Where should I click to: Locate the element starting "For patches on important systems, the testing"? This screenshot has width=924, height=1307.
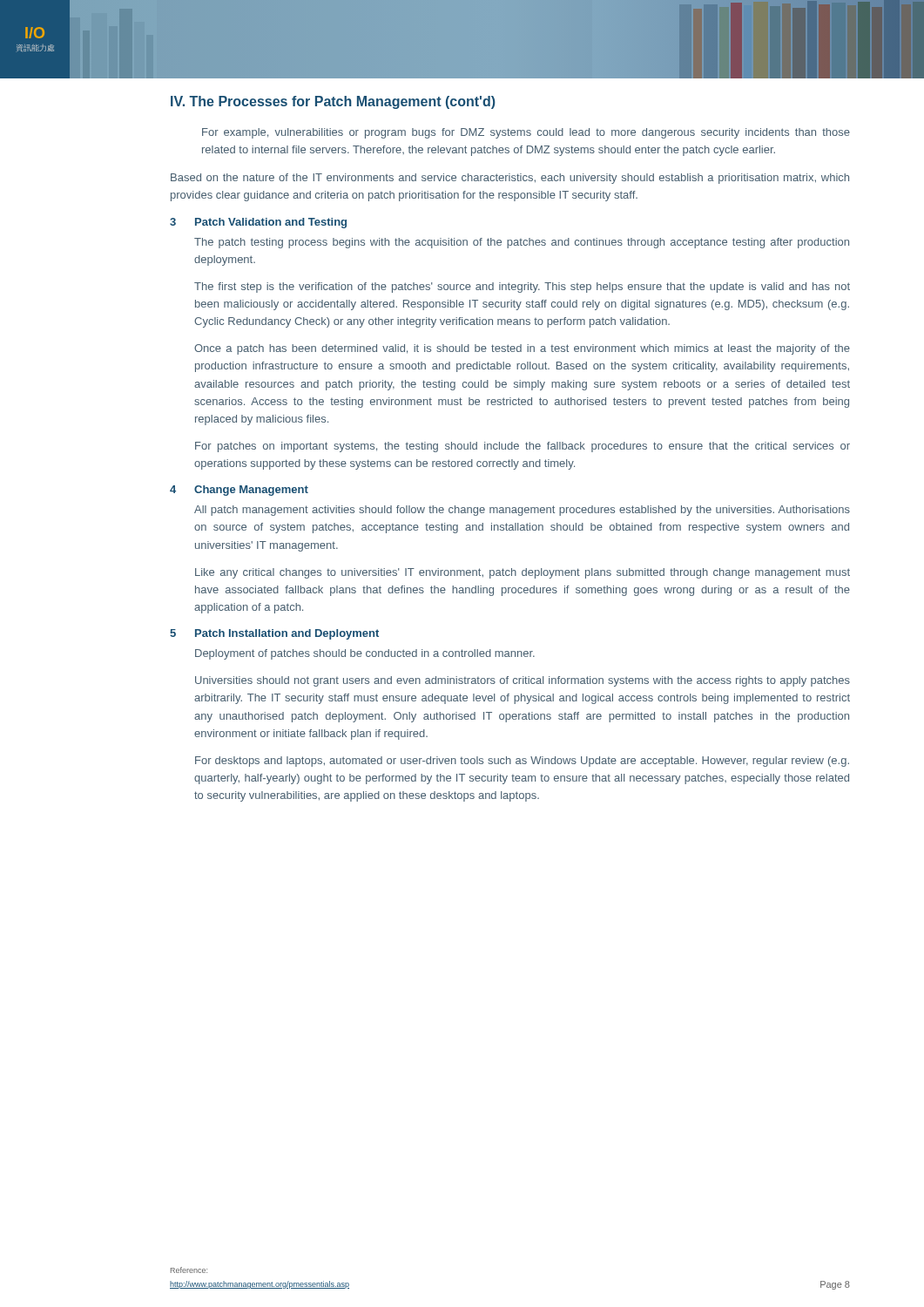(522, 454)
